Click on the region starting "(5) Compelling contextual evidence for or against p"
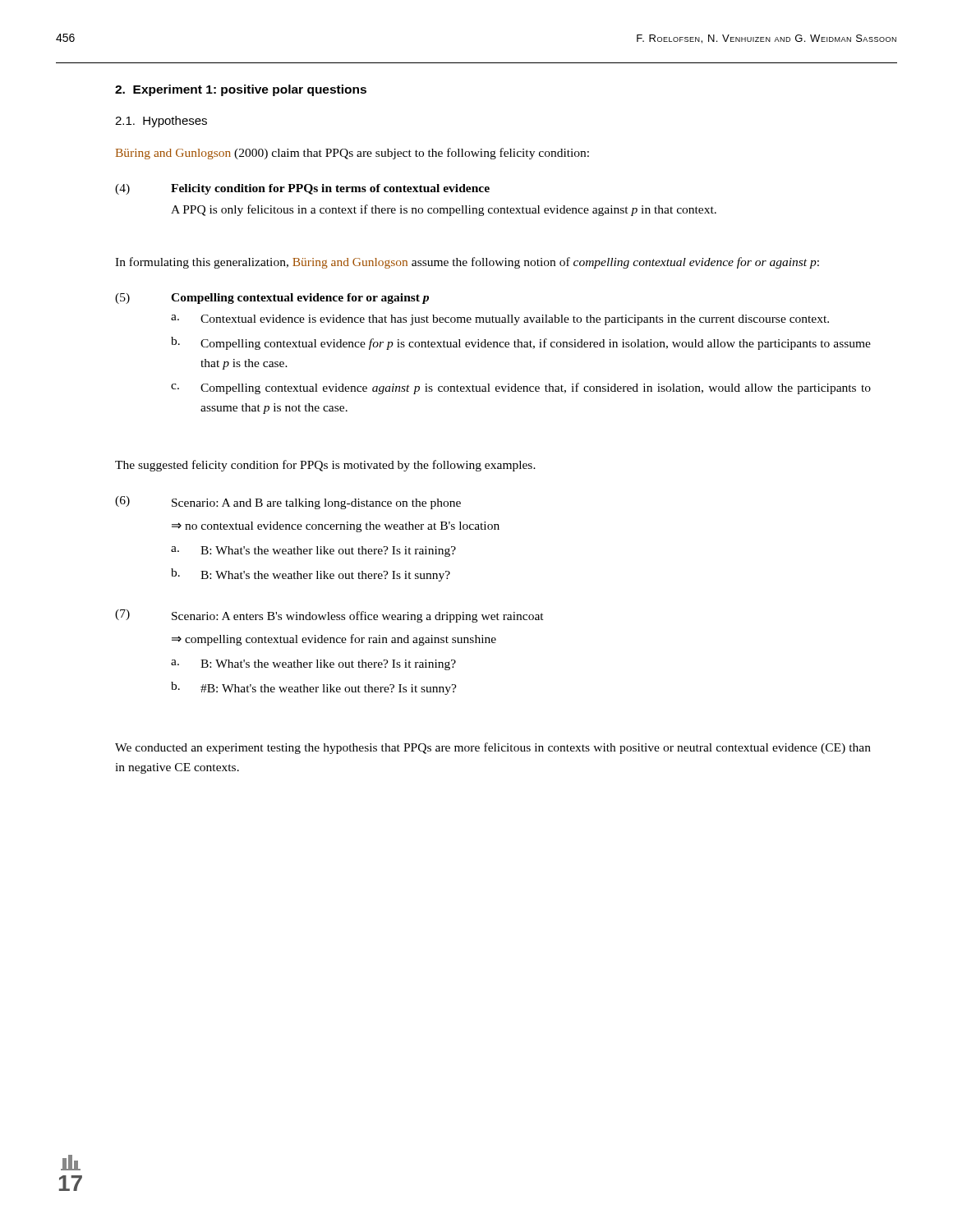 point(493,356)
